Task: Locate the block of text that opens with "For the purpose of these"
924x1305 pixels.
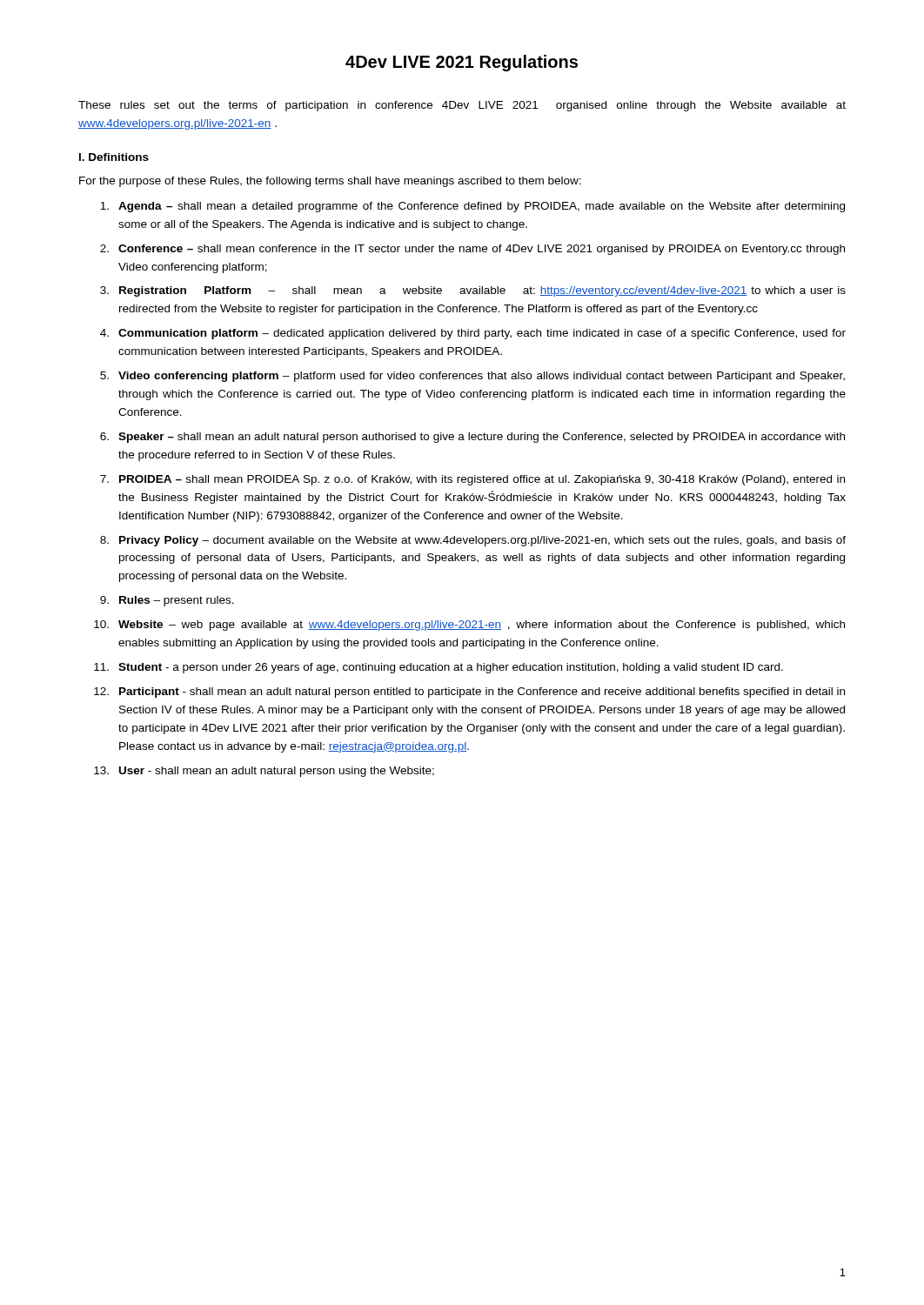Action: click(x=330, y=180)
